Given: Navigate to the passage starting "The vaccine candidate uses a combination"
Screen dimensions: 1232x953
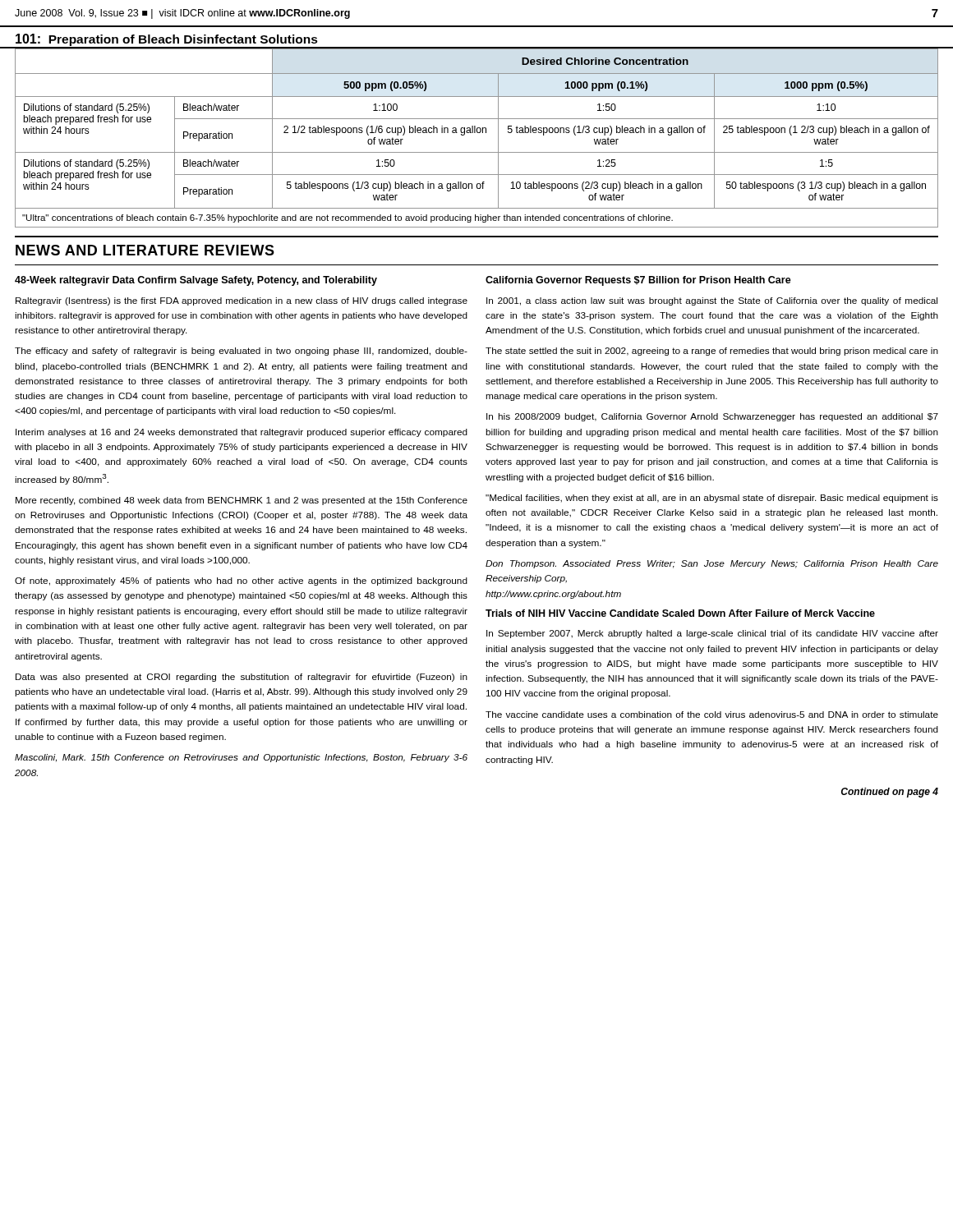Looking at the screenshot, I should click(x=712, y=737).
